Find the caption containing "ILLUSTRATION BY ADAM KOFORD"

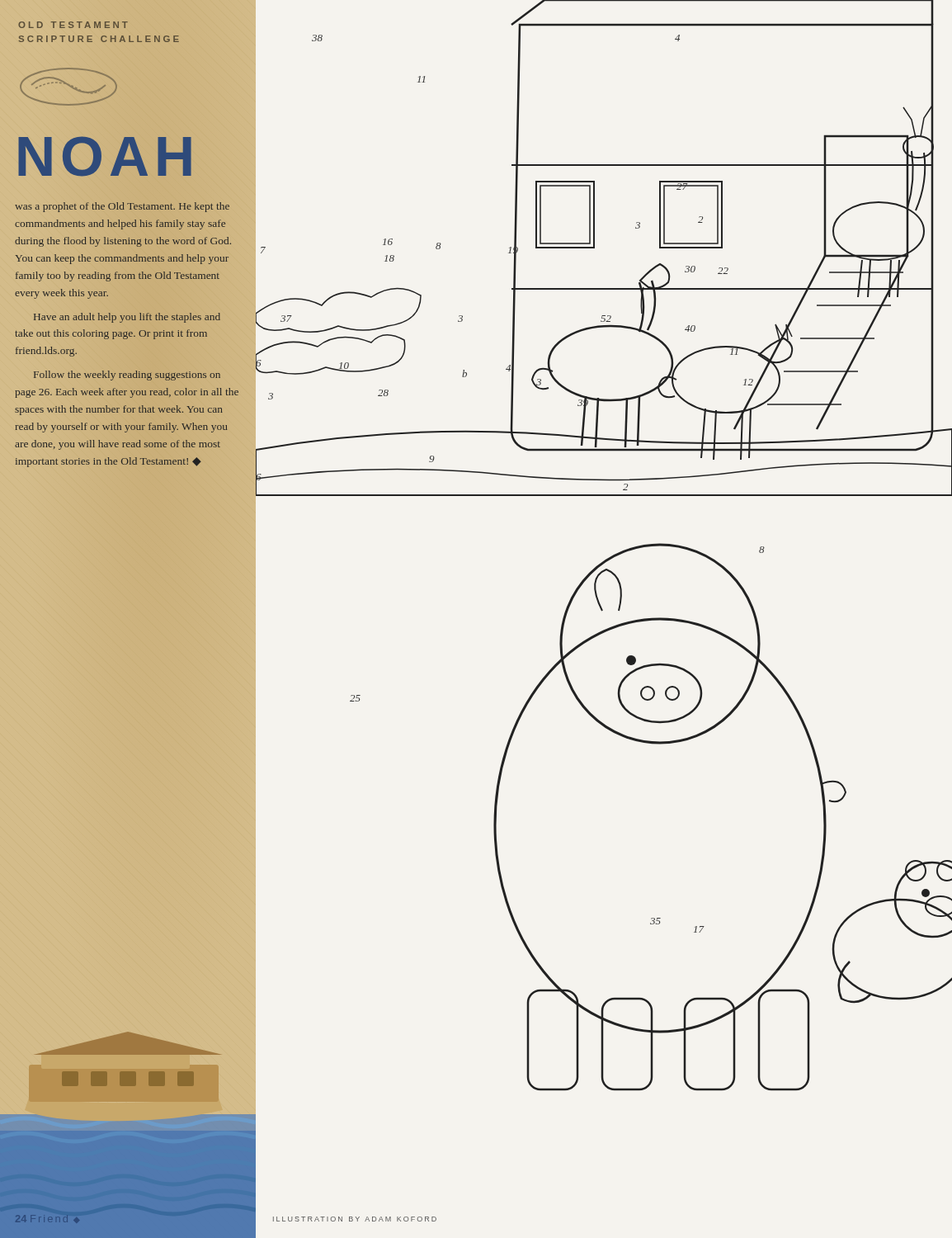coord(355,1219)
